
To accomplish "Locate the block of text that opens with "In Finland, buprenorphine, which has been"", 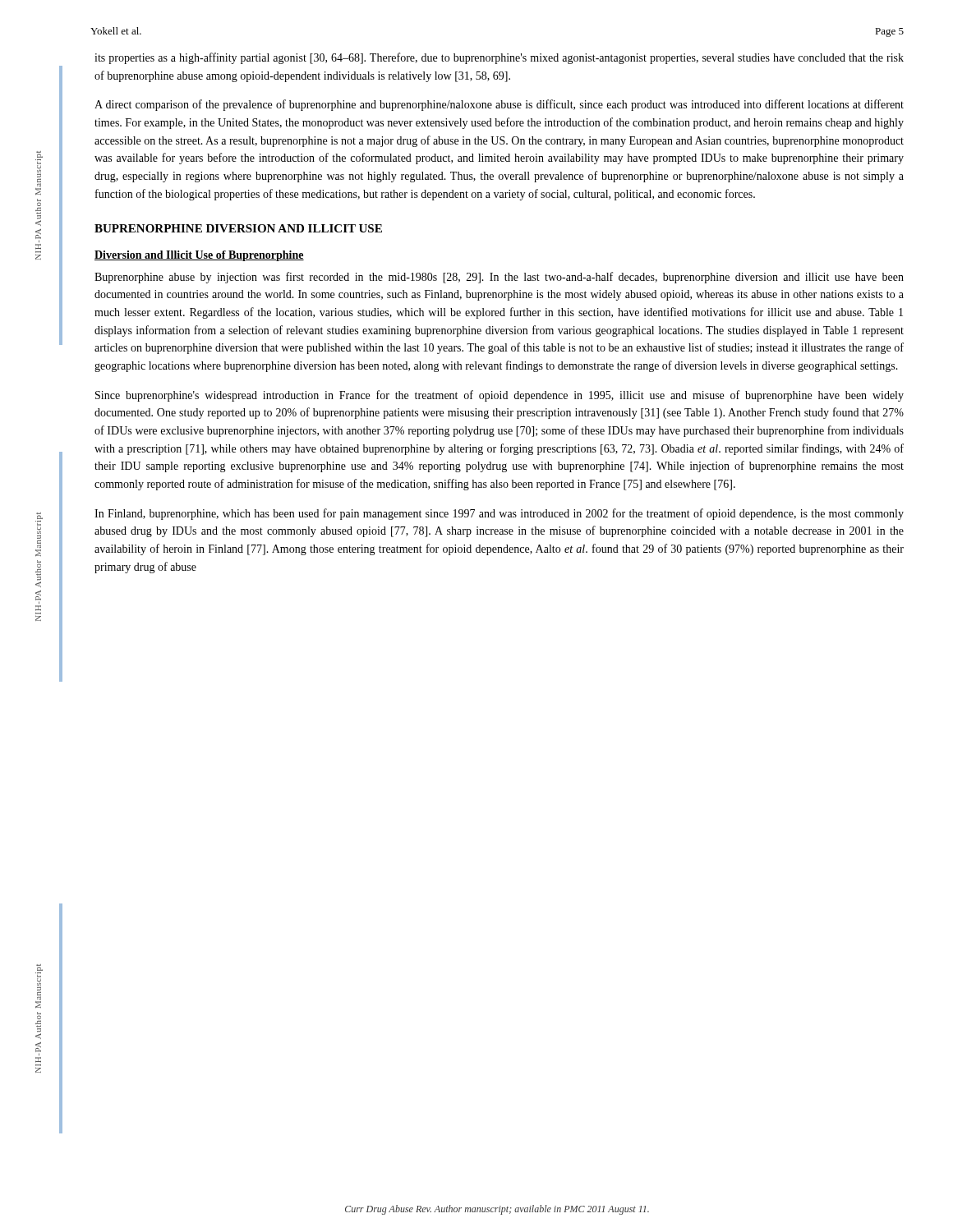I will (499, 540).
